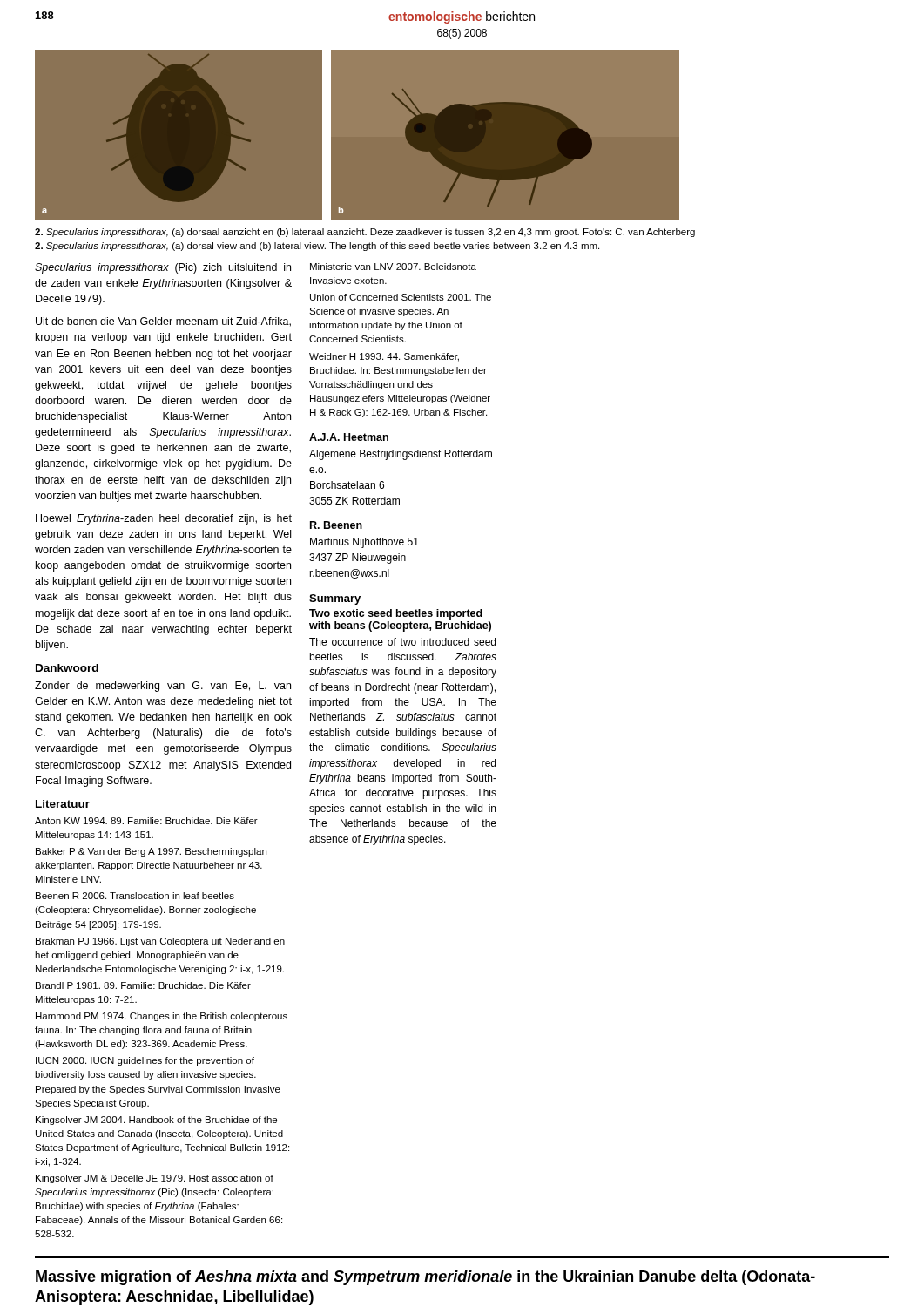Find the block on this page that starts "Anton KW 1994. 89. Familie: Bruchidae. Die Käfer"

[146, 828]
